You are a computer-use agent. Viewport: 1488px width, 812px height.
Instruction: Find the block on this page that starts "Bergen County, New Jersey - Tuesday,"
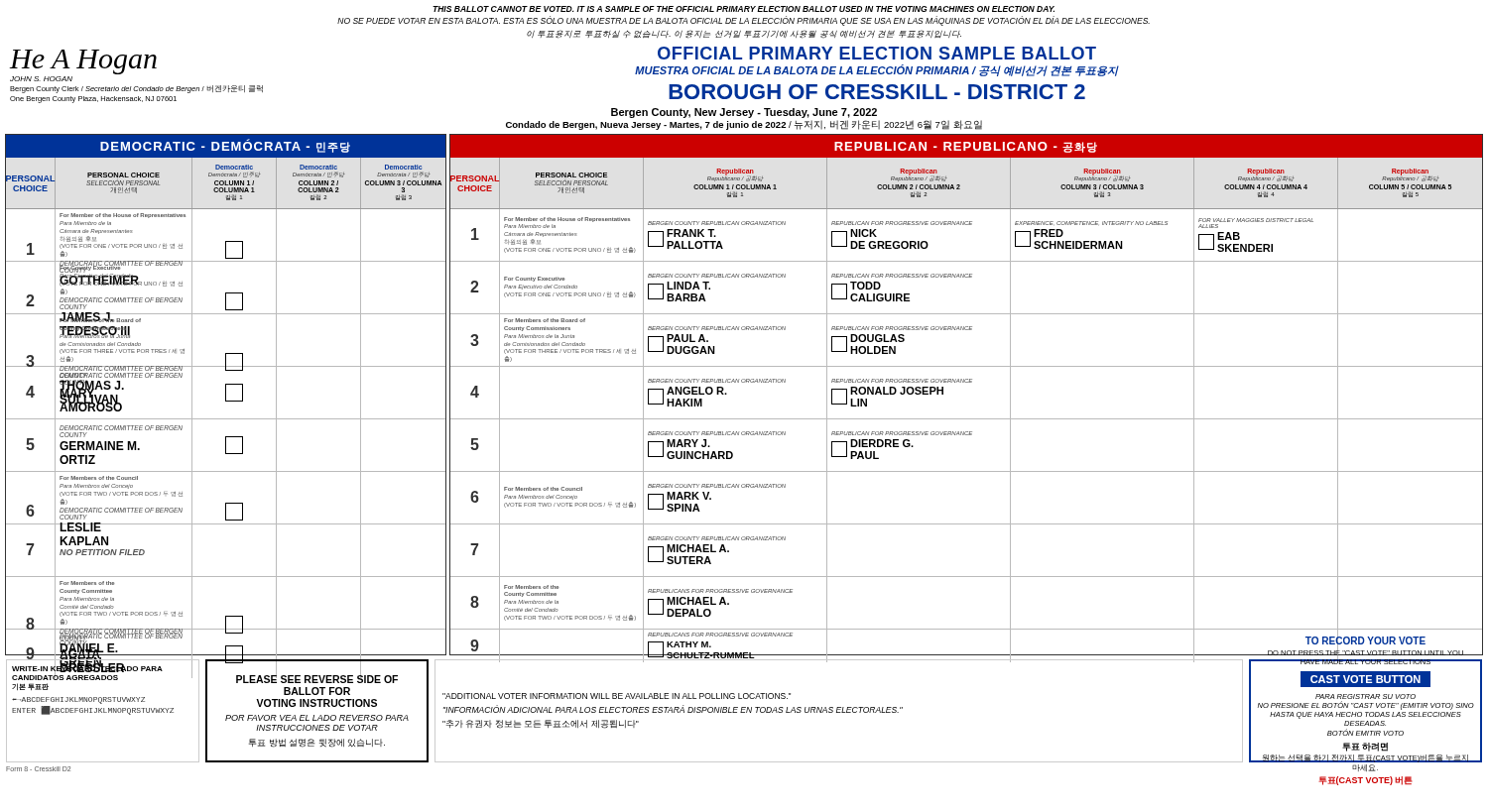(744, 112)
